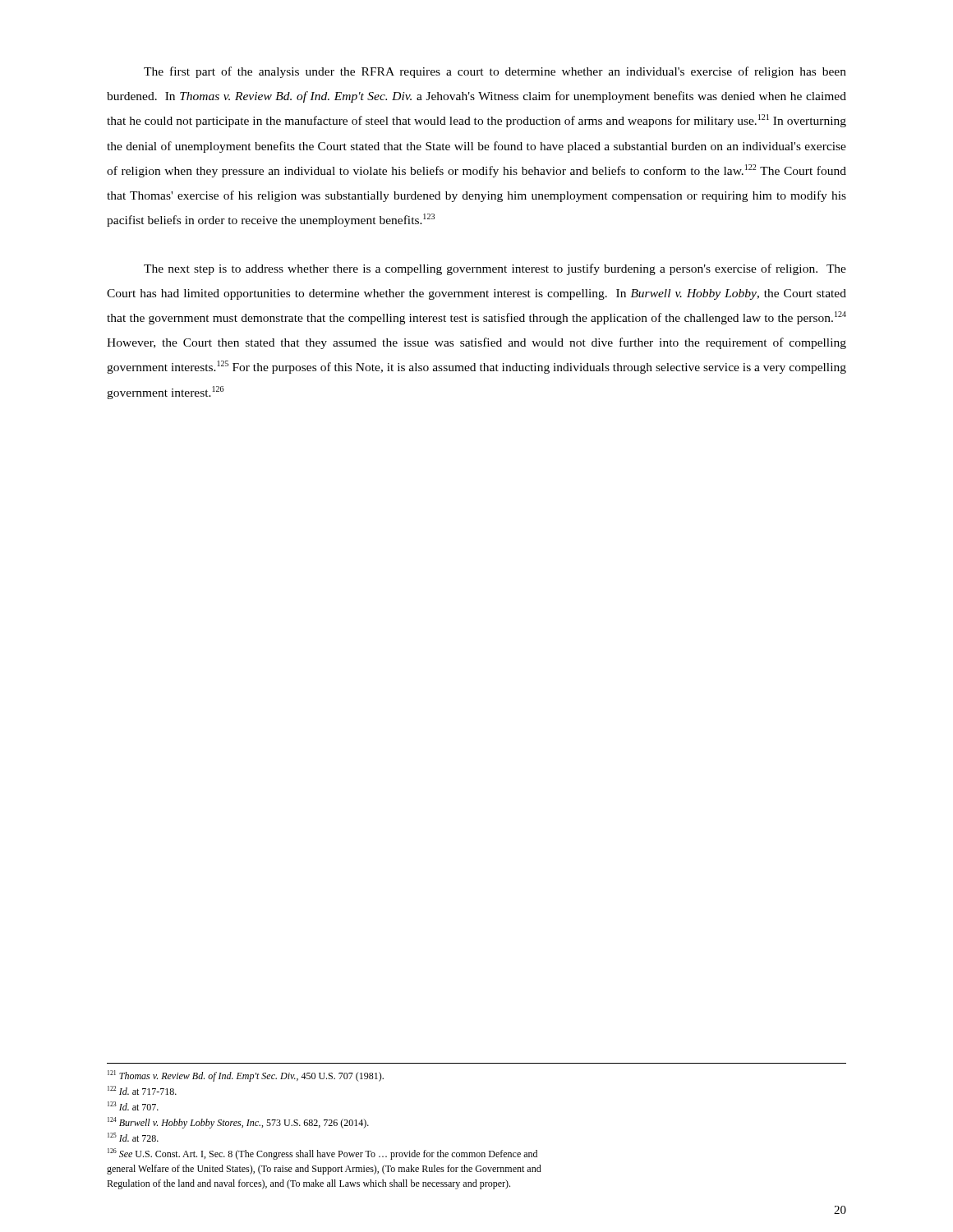Locate the text "123 Id. at 707."

pyautogui.click(x=133, y=1107)
